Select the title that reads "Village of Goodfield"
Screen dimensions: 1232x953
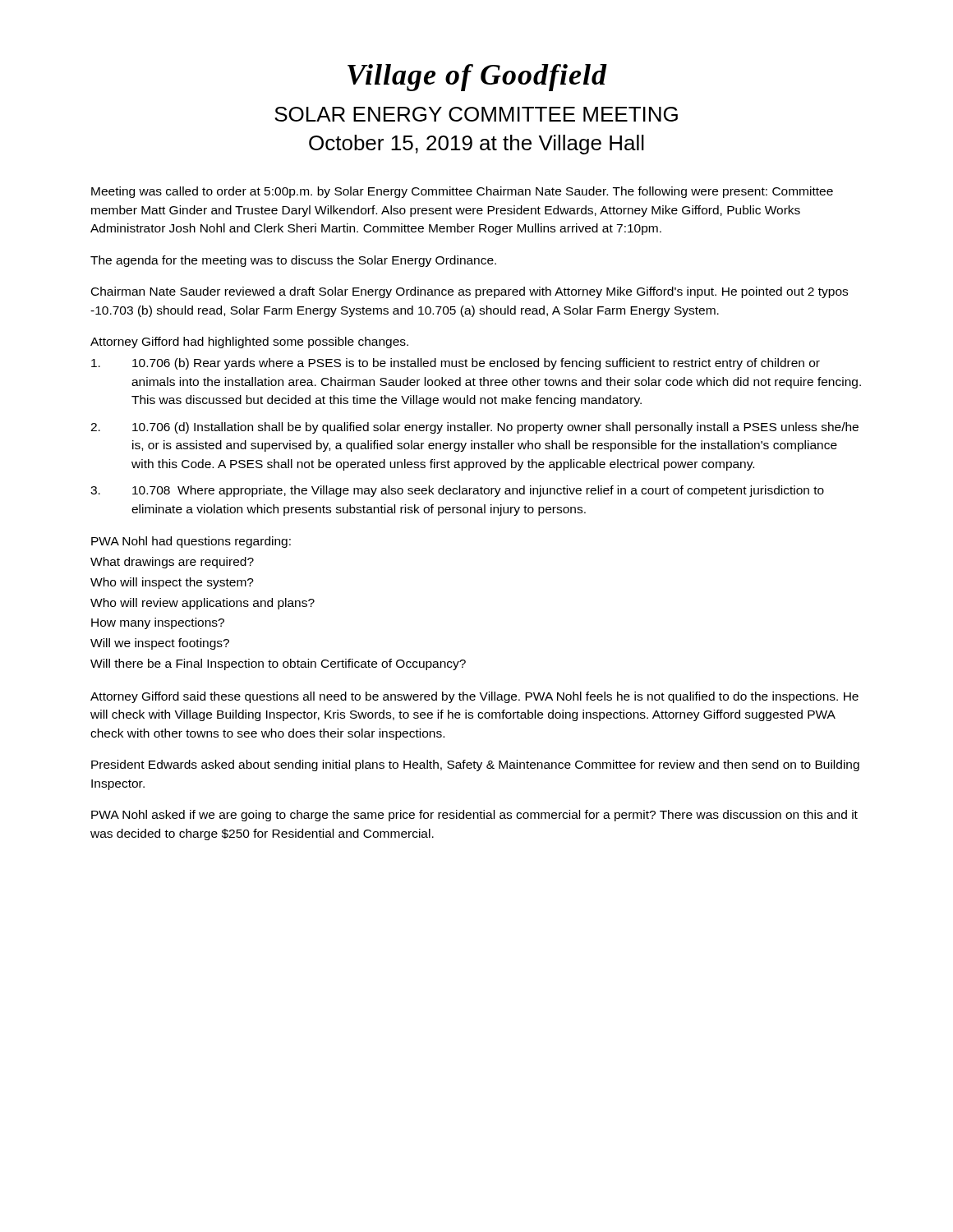(x=476, y=75)
